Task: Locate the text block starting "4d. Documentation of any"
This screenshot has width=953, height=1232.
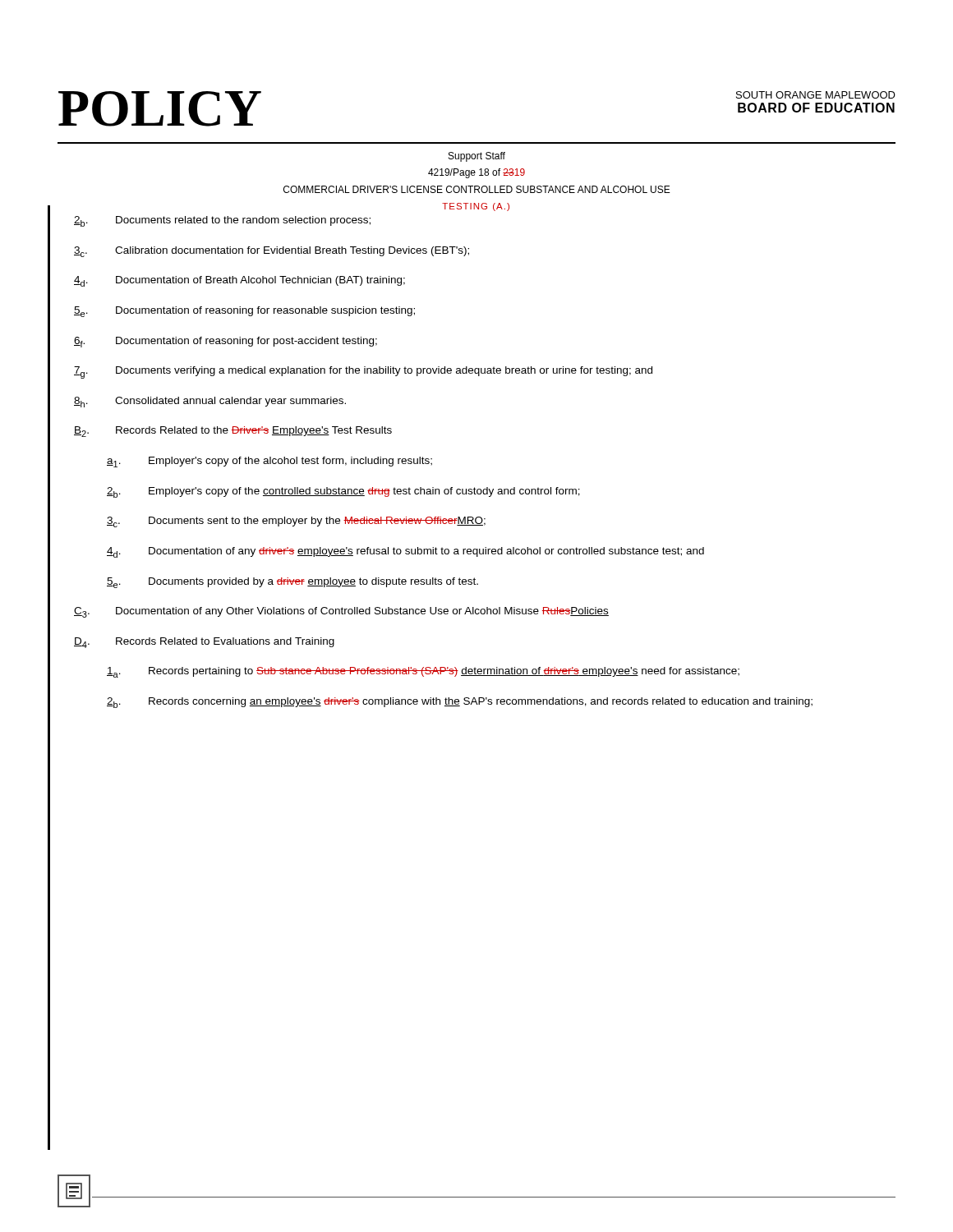Action: point(501,552)
